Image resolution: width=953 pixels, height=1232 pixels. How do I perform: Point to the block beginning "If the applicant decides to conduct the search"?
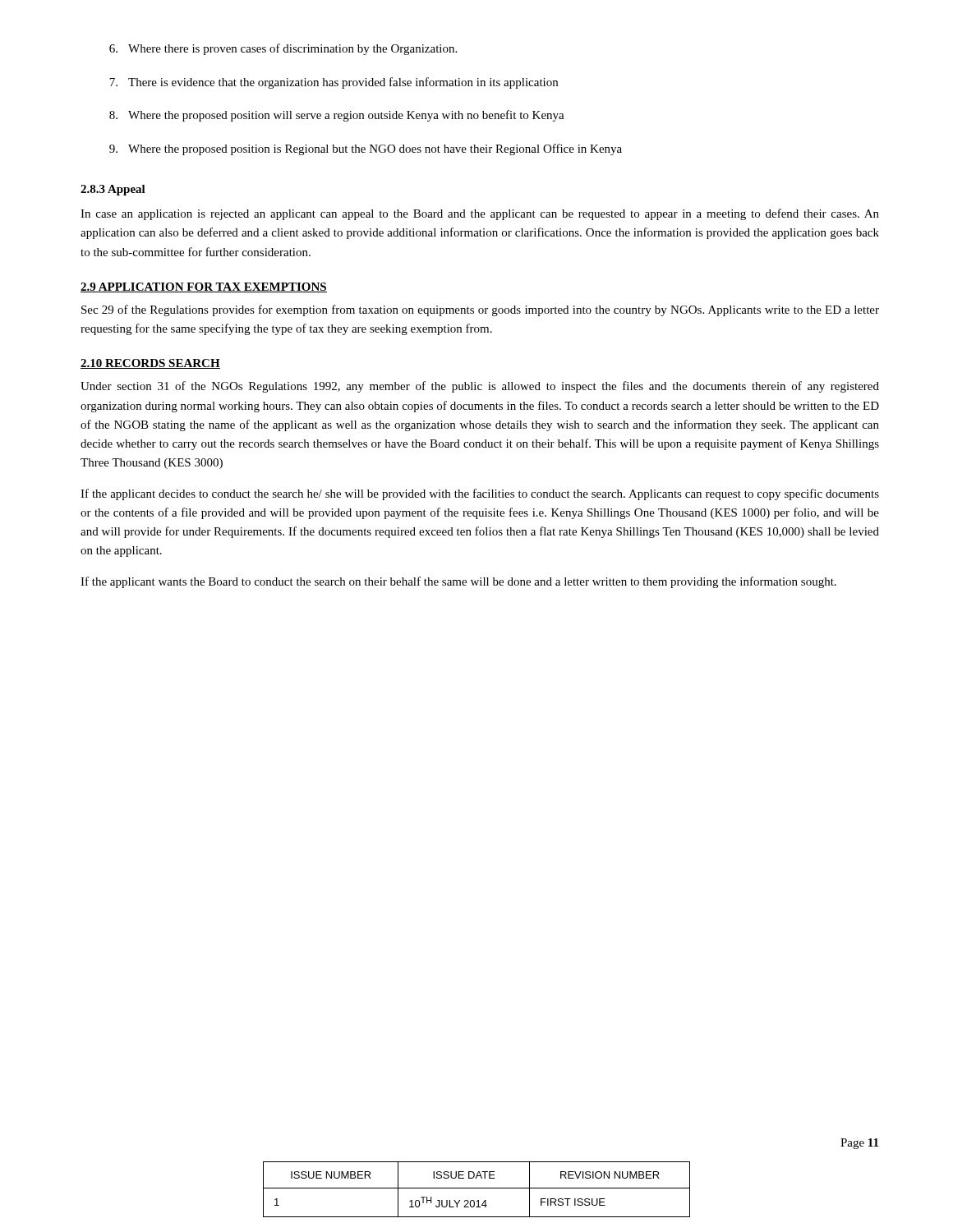click(x=480, y=522)
